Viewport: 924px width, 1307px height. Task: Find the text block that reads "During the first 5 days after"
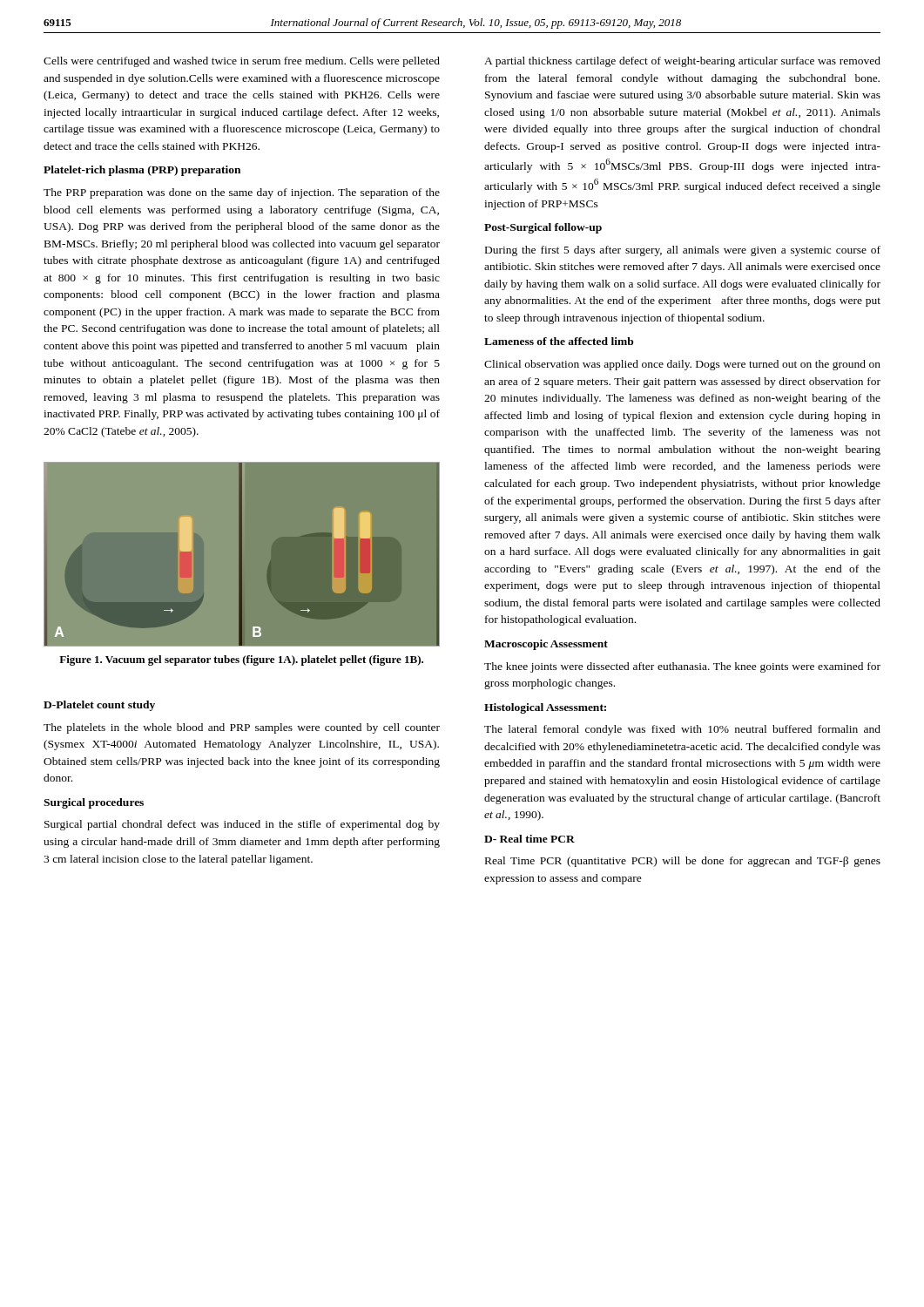click(x=682, y=284)
